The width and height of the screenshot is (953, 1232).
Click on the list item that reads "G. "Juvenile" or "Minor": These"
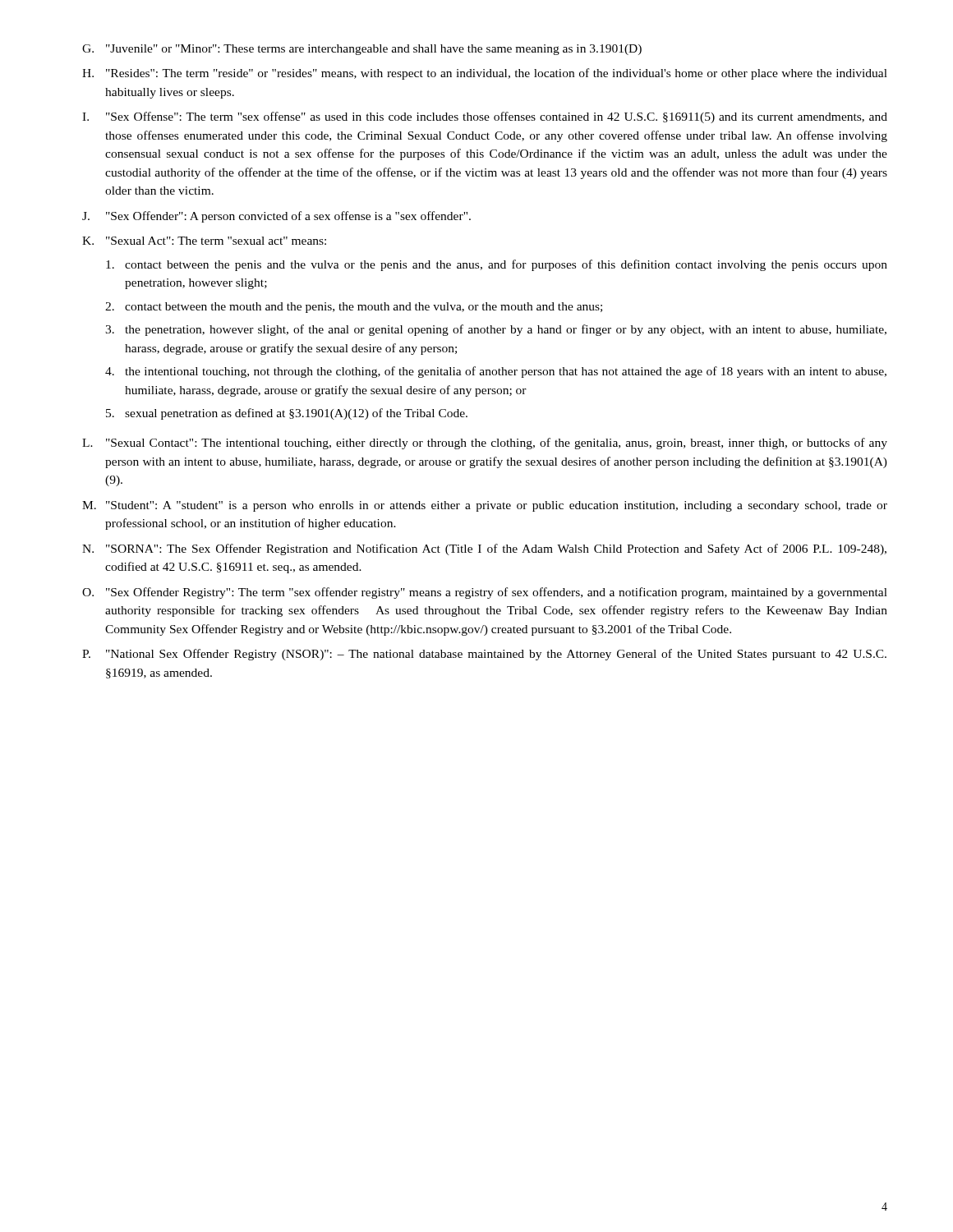[485, 49]
